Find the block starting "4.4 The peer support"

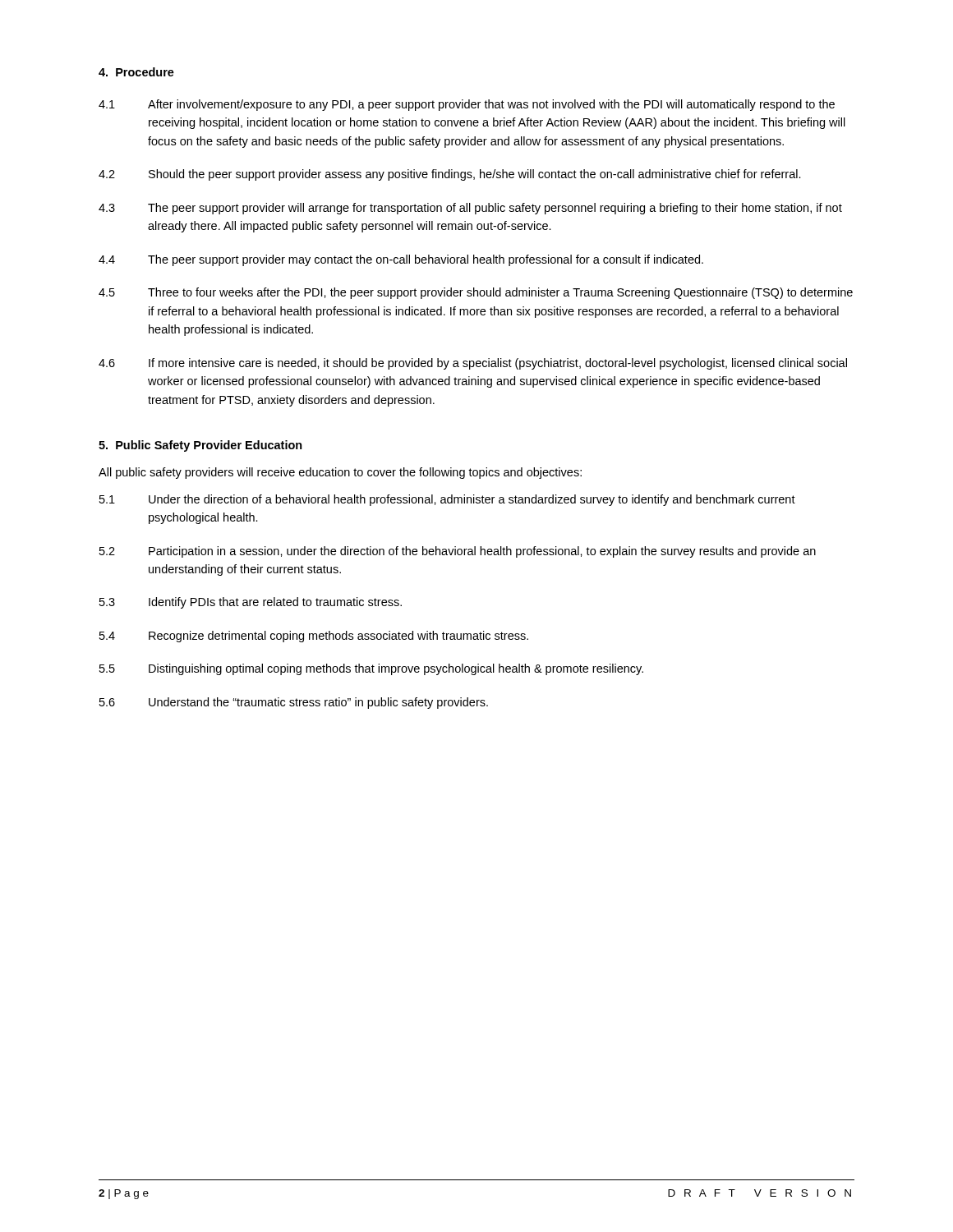pyautogui.click(x=476, y=260)
